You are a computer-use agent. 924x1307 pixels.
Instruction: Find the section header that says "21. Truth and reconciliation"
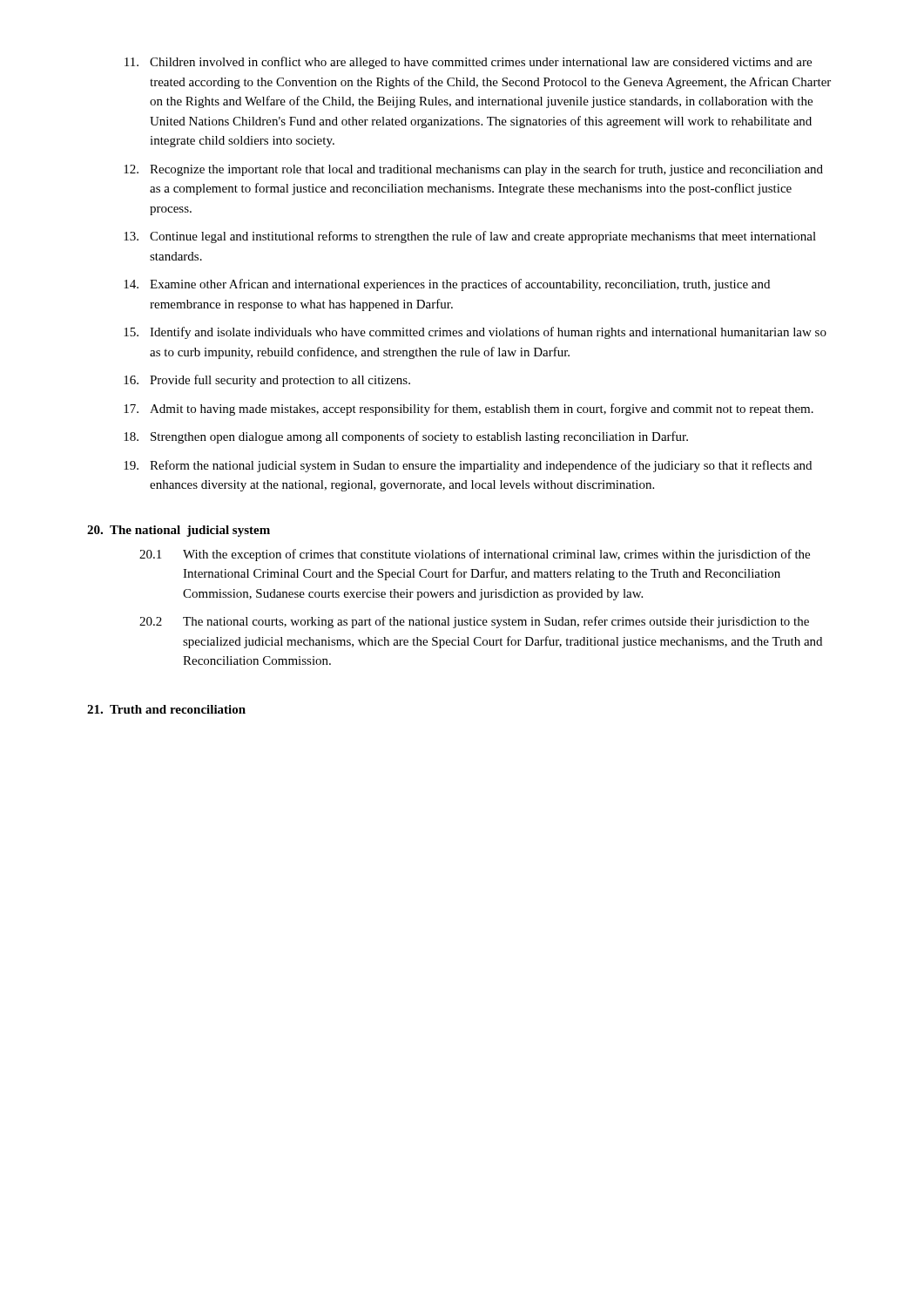click(166, 709)
